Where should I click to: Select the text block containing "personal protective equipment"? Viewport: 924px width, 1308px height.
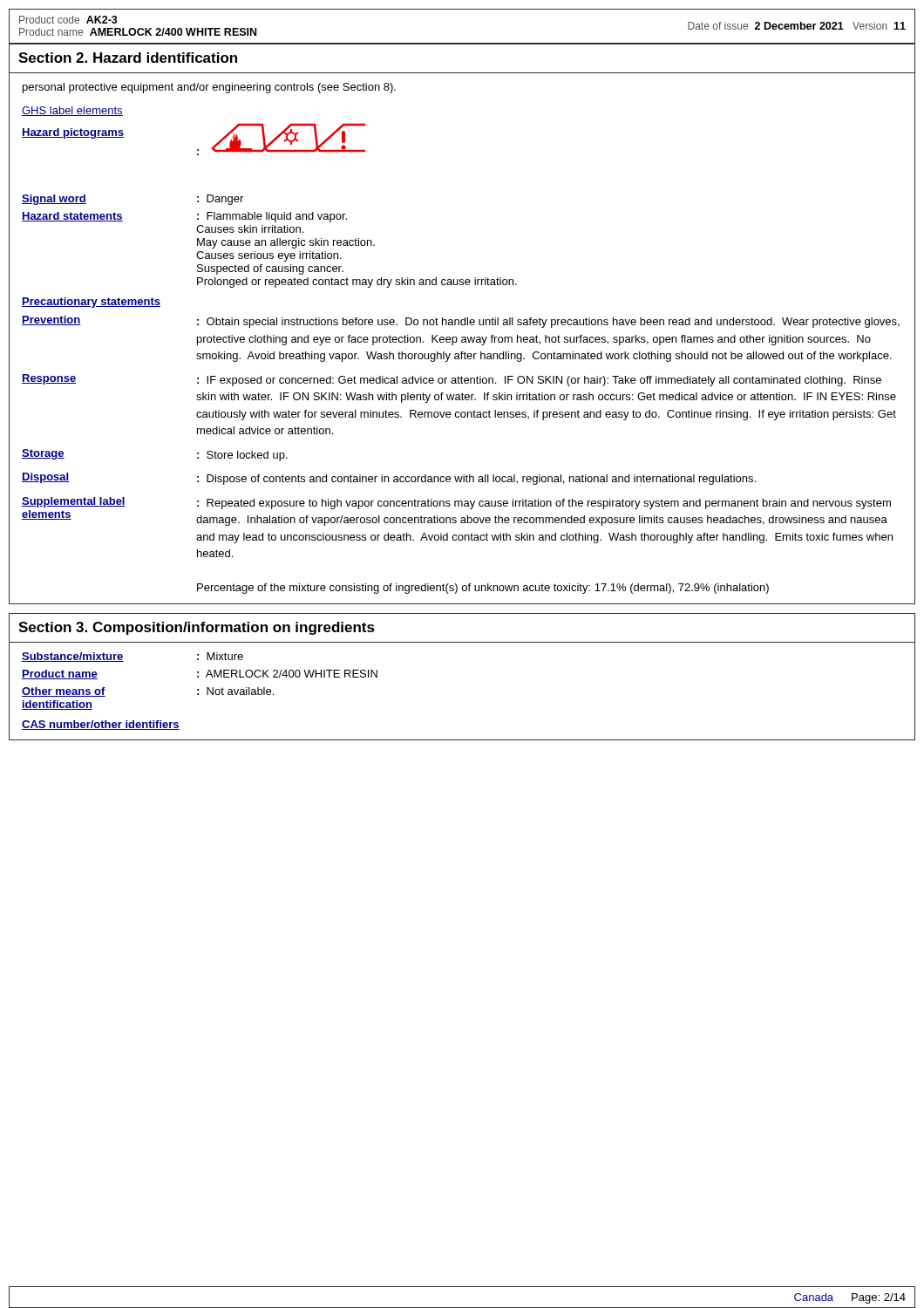tap(209, 87)
